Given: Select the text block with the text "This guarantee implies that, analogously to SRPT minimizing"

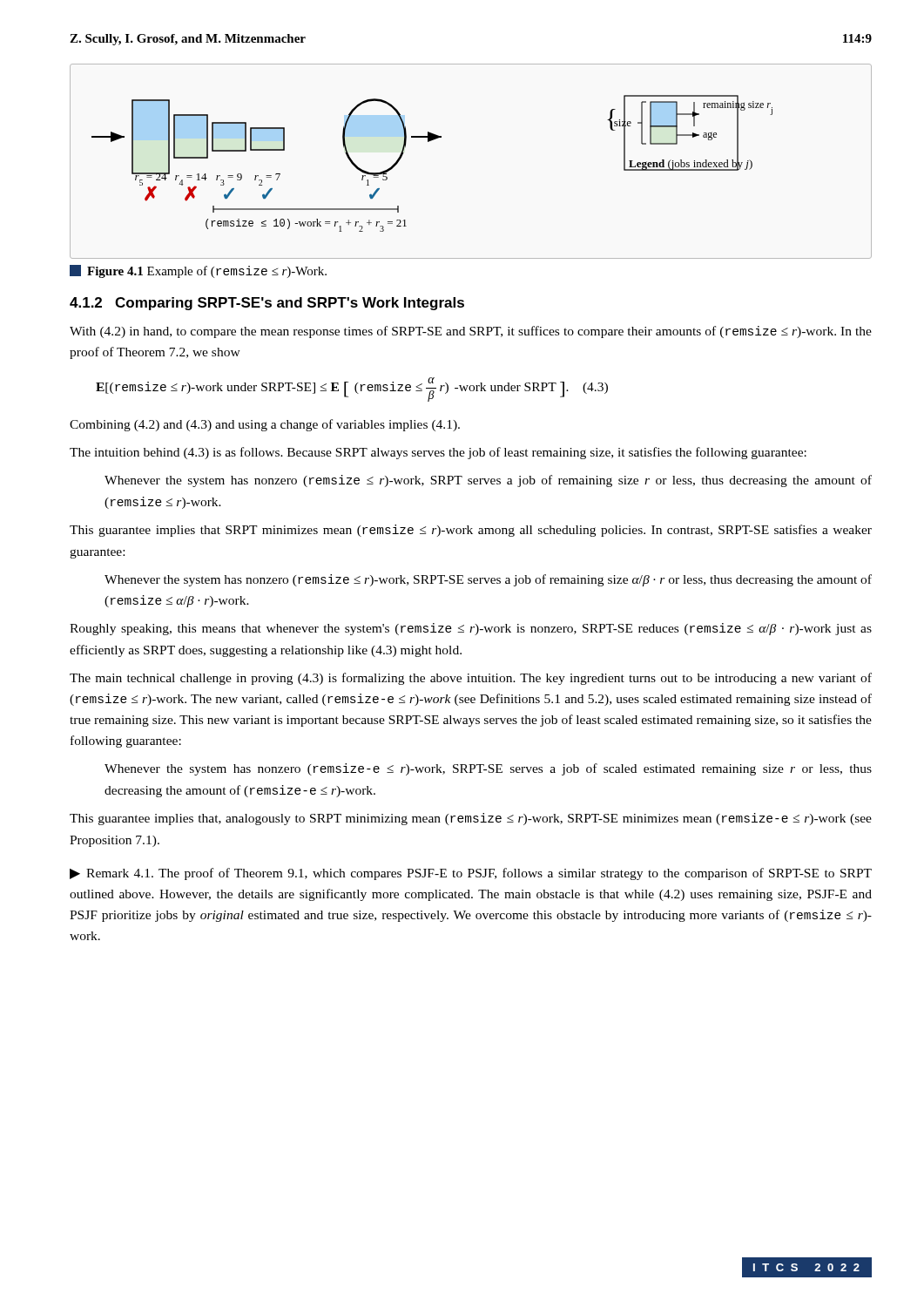Looking at the screenshot, I should tap(471, 829).
